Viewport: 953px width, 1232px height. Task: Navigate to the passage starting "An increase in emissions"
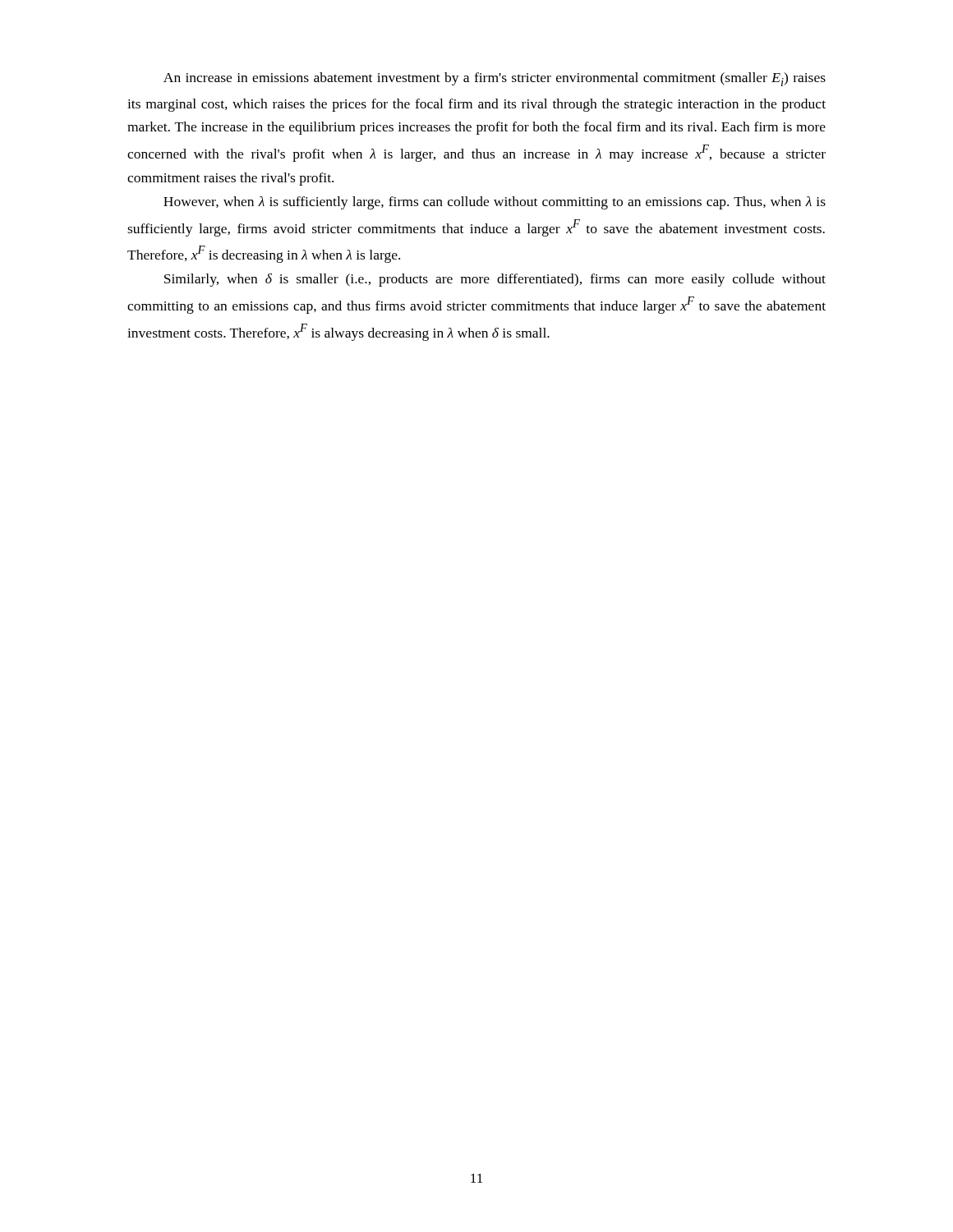coord(476,128)
